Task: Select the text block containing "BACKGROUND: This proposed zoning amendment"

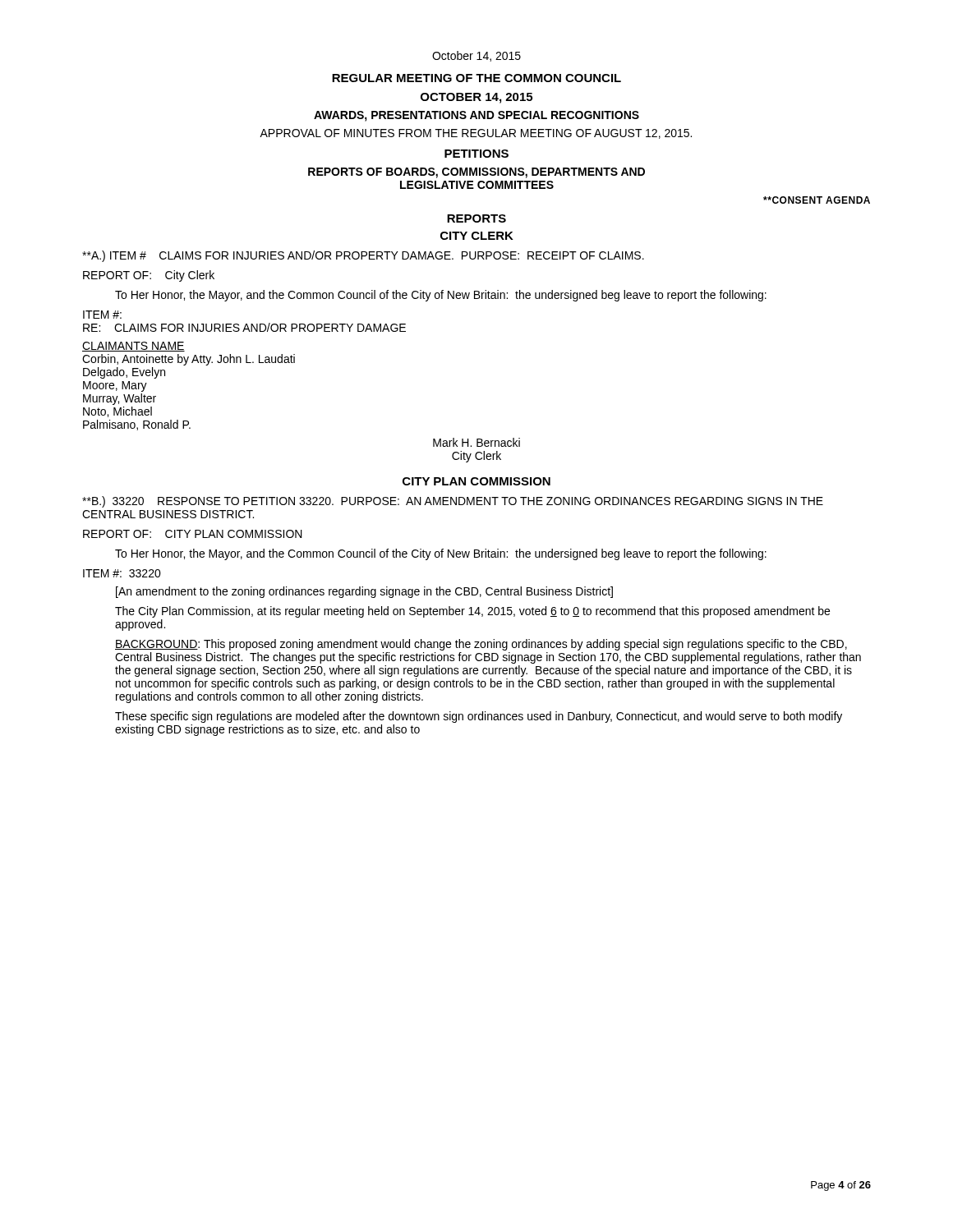Action: [488, 670]
